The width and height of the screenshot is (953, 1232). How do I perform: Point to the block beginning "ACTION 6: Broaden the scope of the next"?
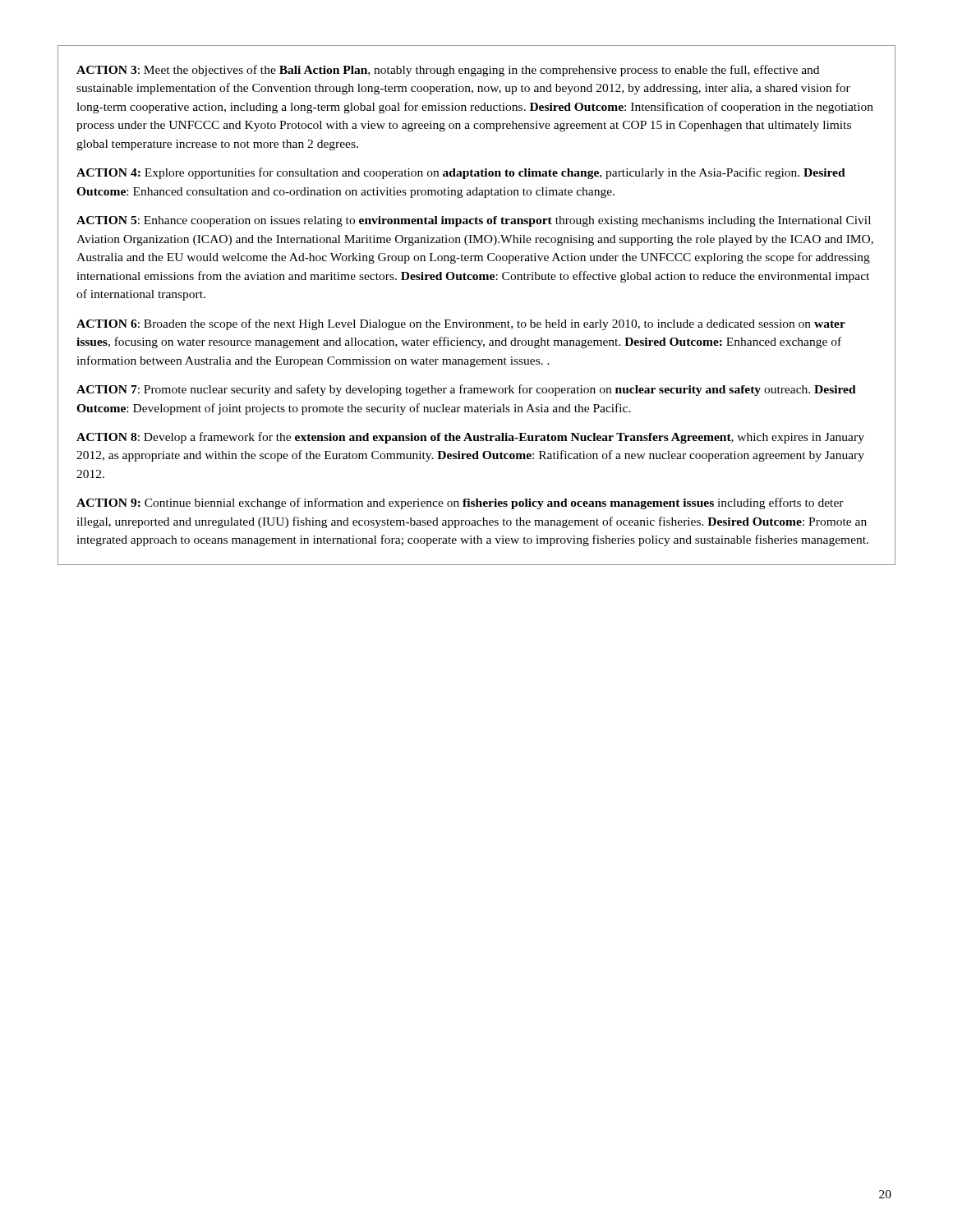[461, 341]
